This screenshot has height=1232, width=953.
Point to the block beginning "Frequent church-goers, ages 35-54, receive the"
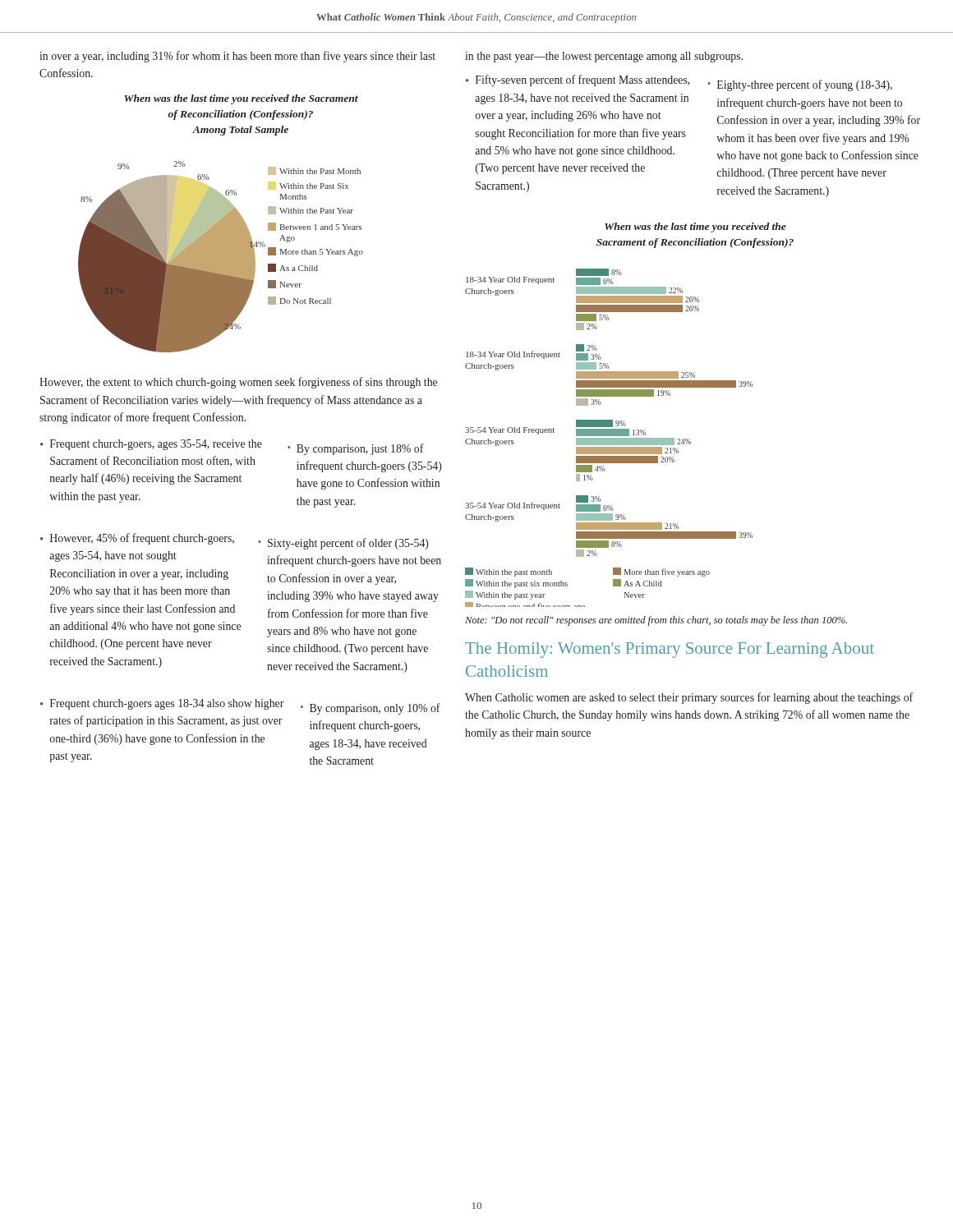[x=246, y=477]
